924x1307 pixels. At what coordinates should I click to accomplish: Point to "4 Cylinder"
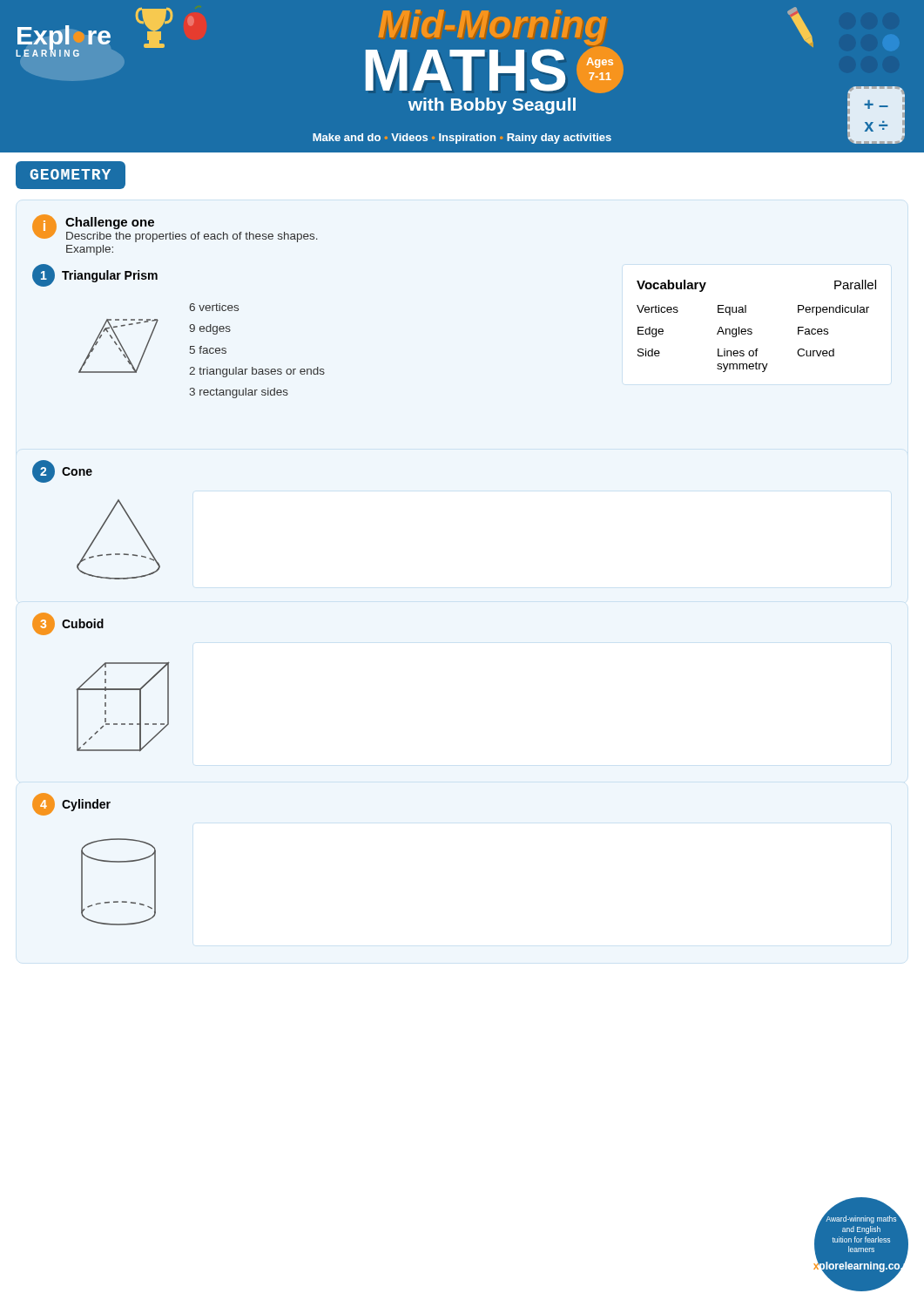tap(71, 804)
